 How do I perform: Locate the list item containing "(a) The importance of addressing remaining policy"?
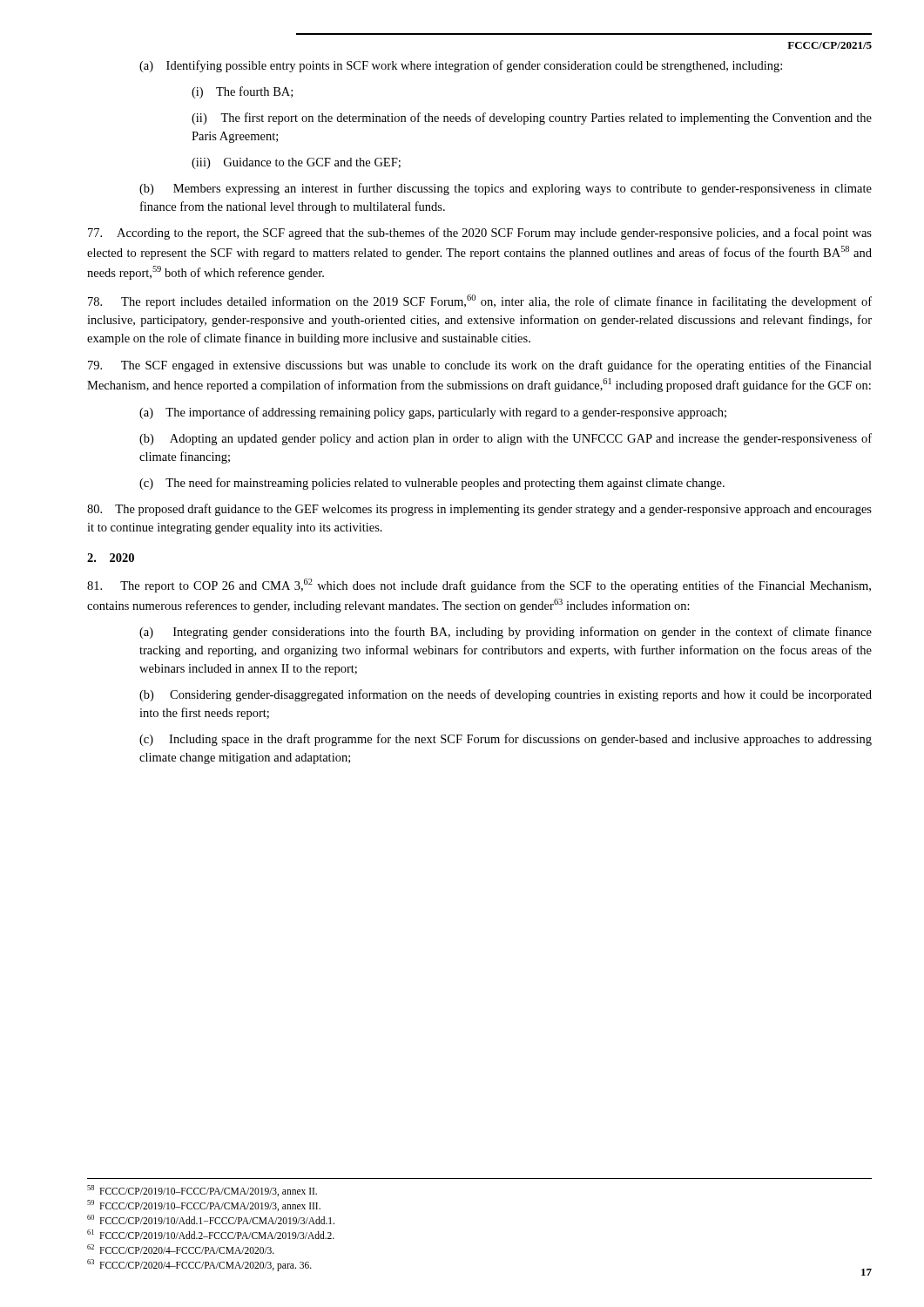506,412
